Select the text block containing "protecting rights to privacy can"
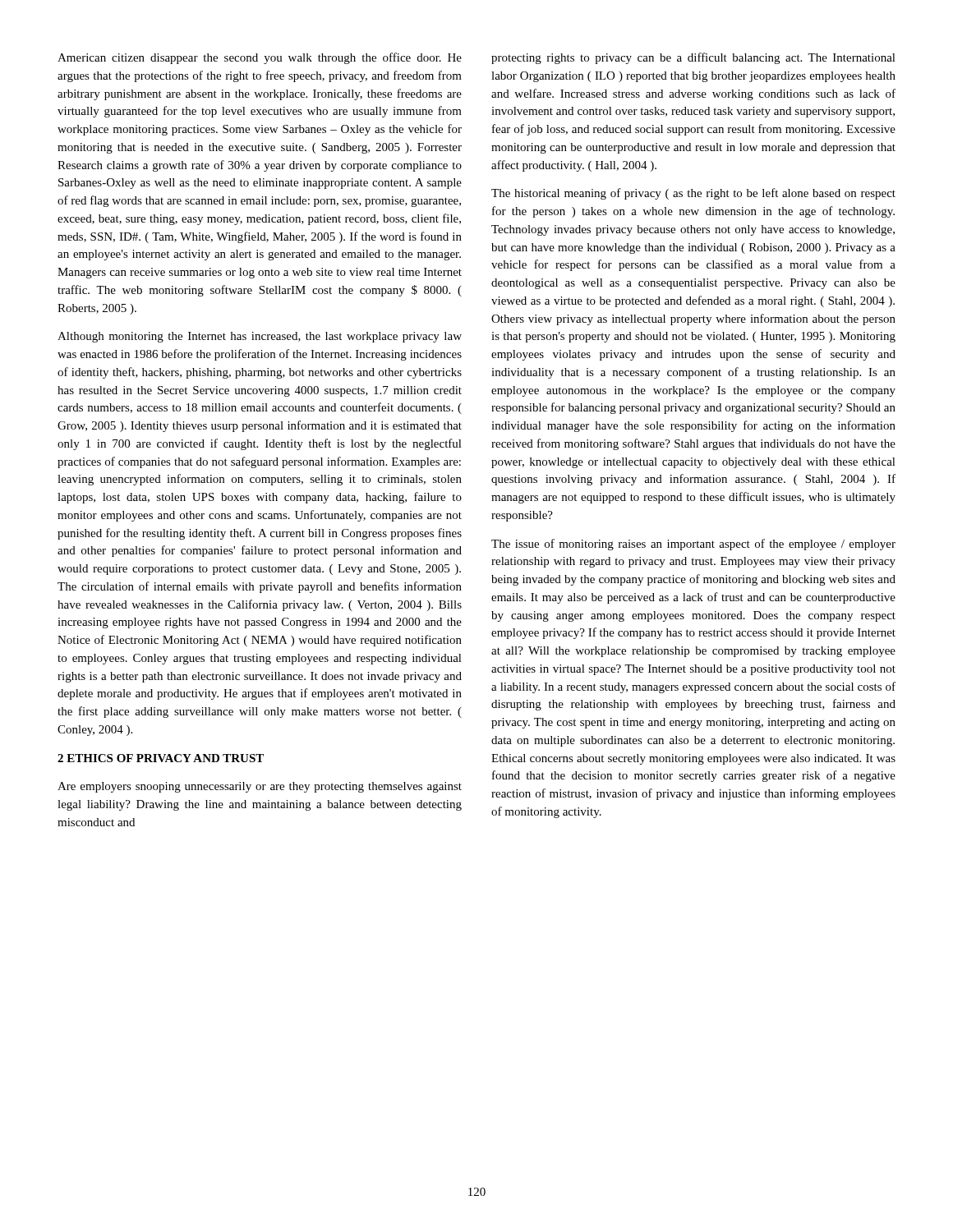The height and width of the screenshot is (1232, 953). (x=693, y=112)
